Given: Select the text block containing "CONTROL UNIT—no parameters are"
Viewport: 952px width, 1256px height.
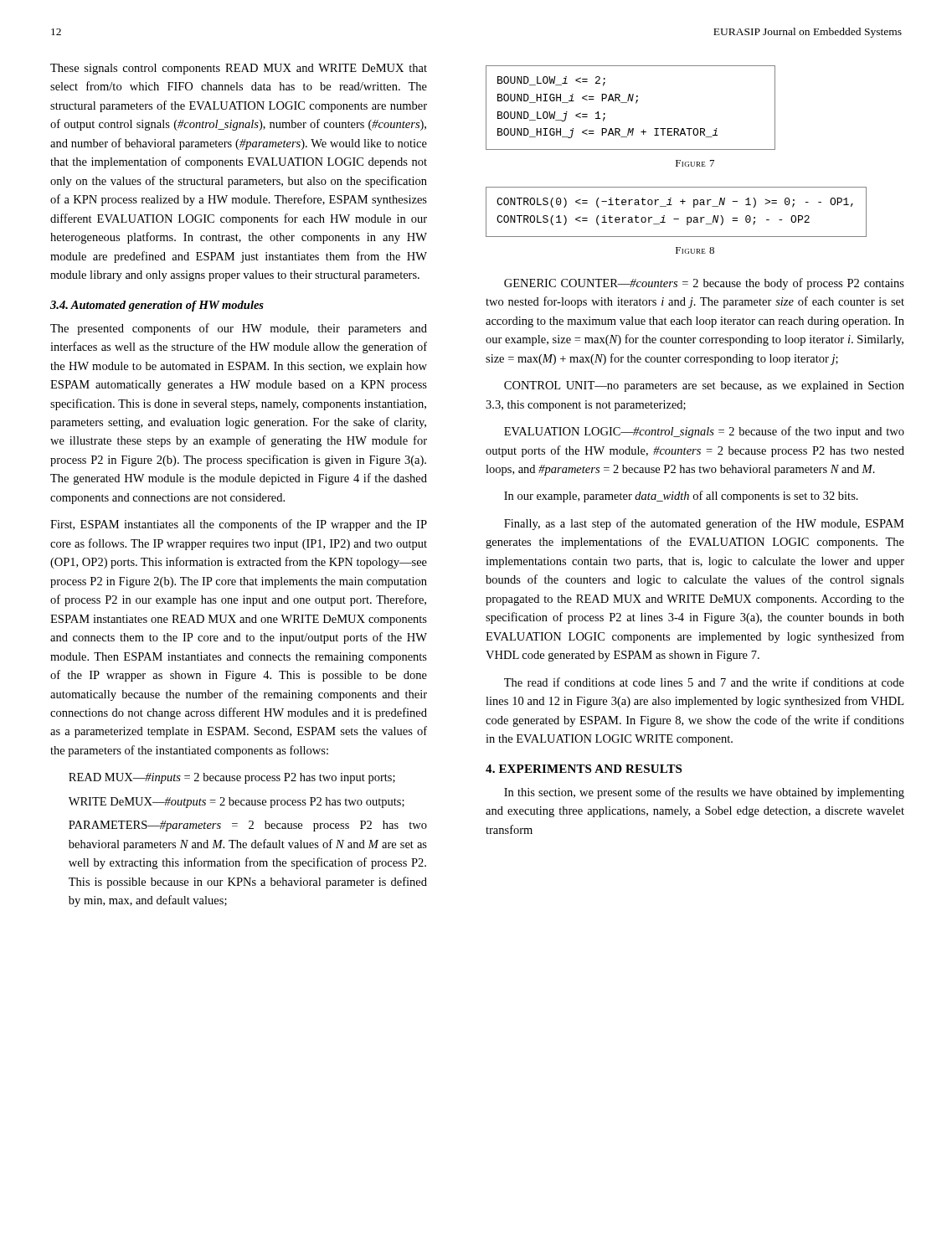Looking at the screenshot, I should click(x=695, y=395).
